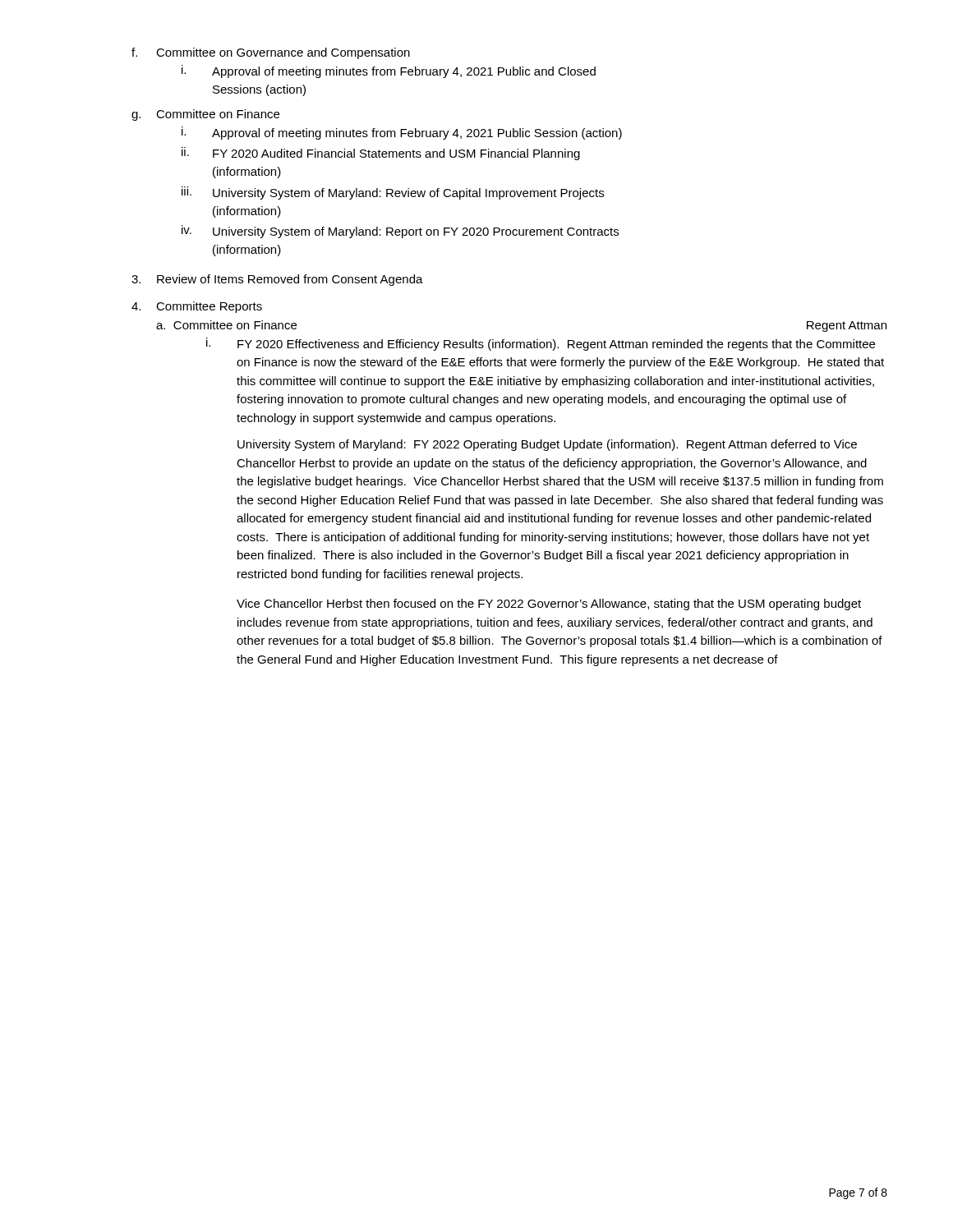Point to the text starting "a. Committee on Finance Regent"

coord(221,326)
